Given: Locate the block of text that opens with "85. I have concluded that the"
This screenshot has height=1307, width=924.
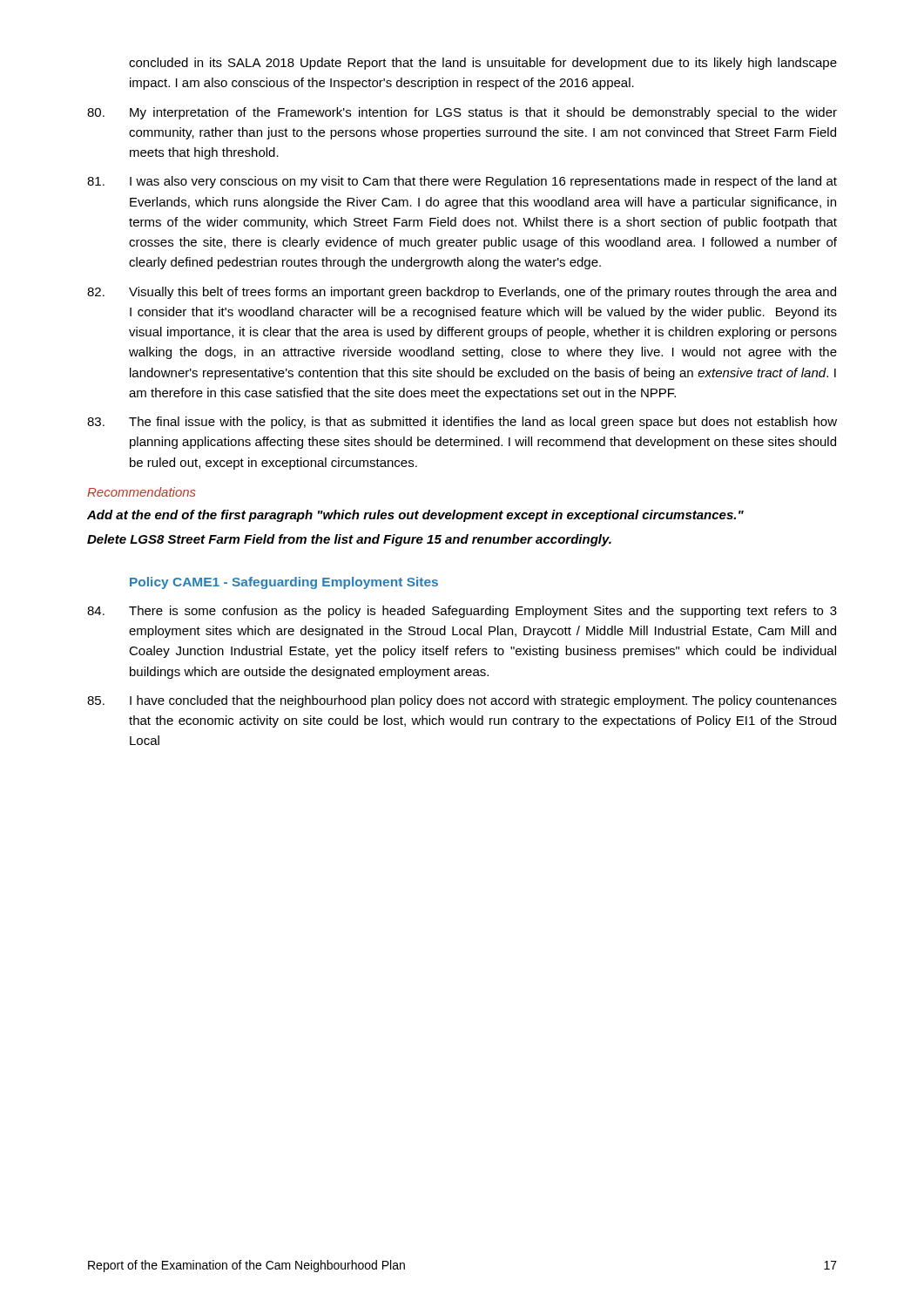Looking at the screenshot, I should [x=462, y=720].
